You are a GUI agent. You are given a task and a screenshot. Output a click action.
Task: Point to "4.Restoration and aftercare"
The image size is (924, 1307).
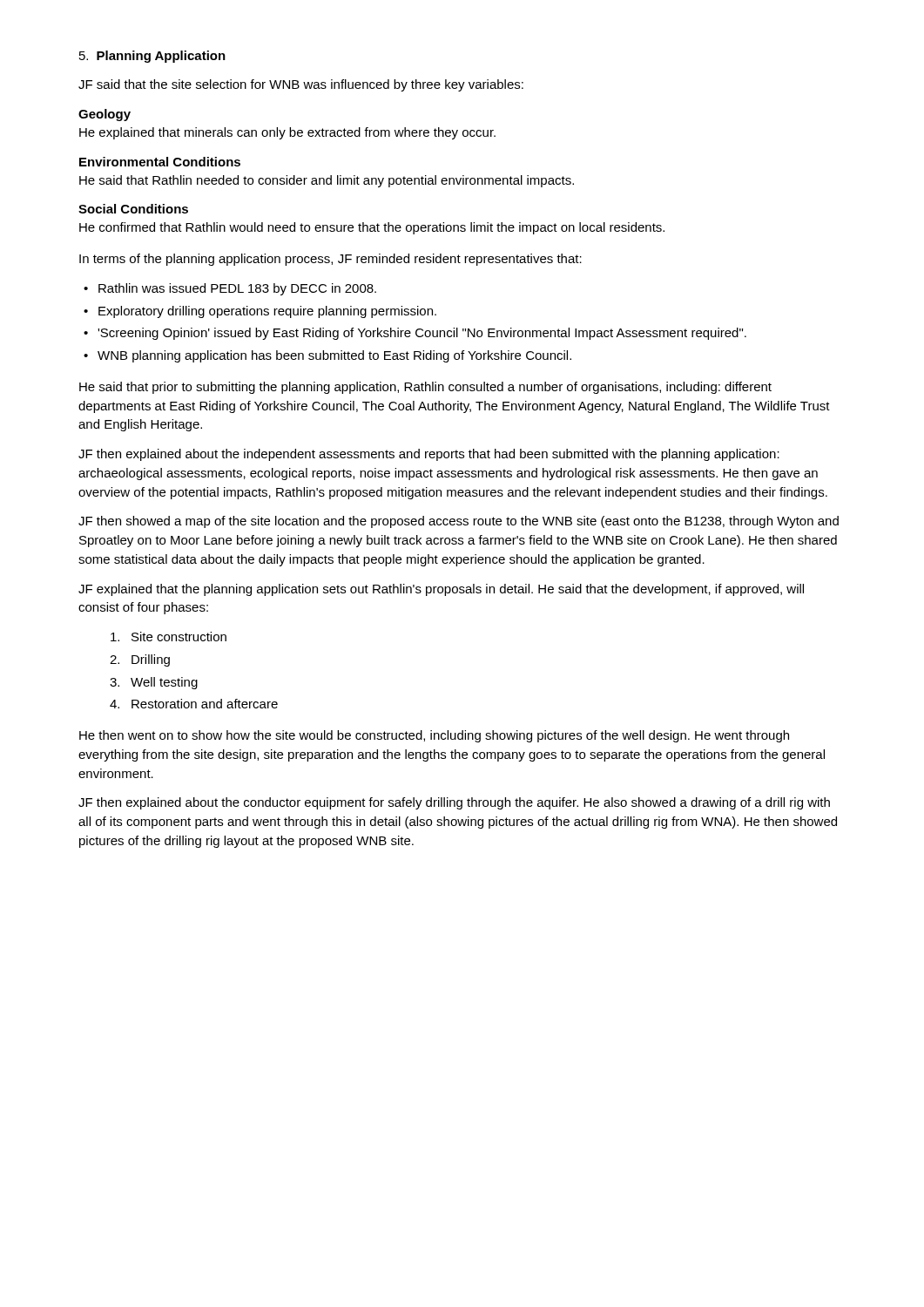(194, 704)
